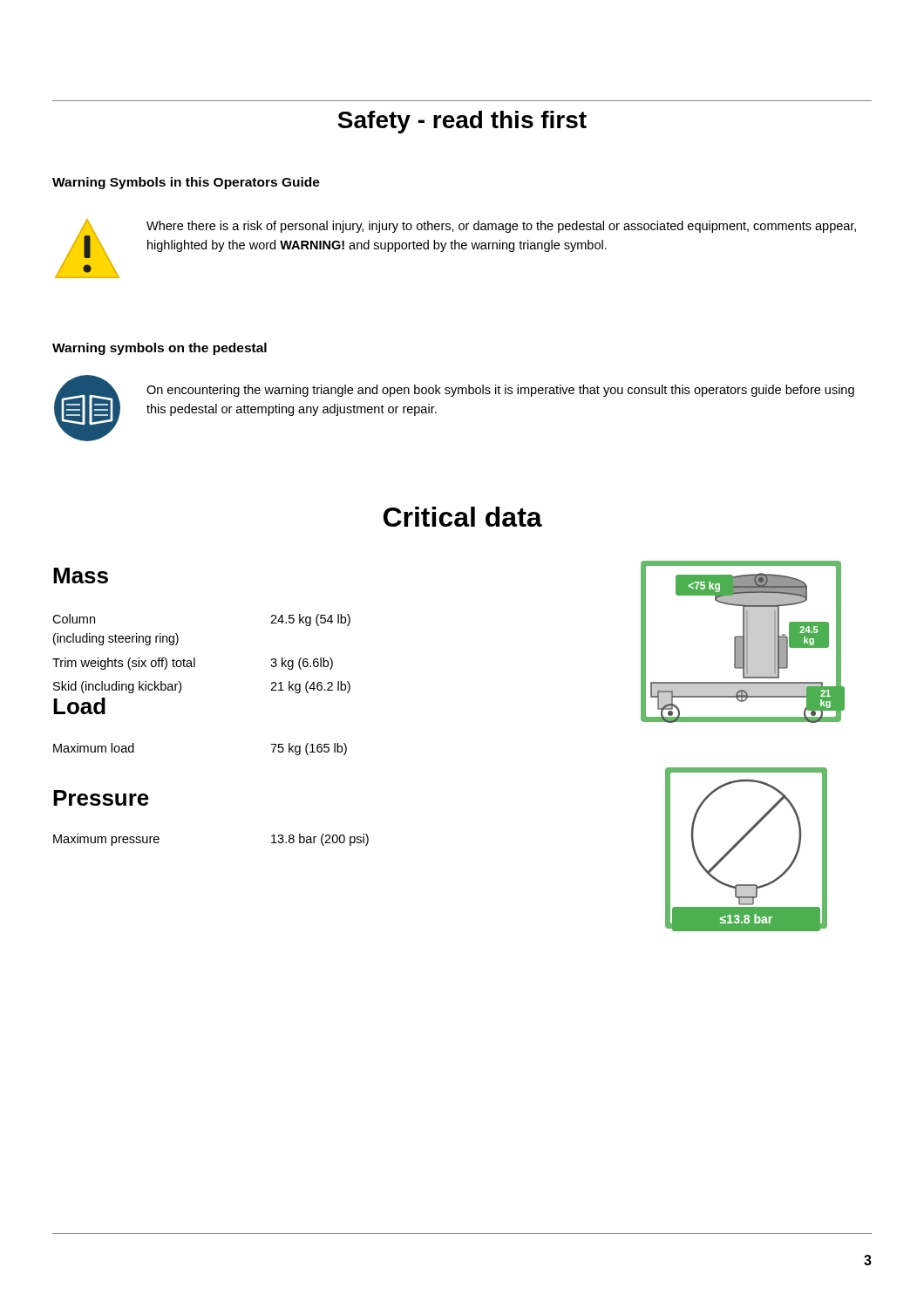Viewport: 924px width, 1308px height.
Task: Navigate to the text starting "Where there is a"
Action: click(x=502, y=236)
